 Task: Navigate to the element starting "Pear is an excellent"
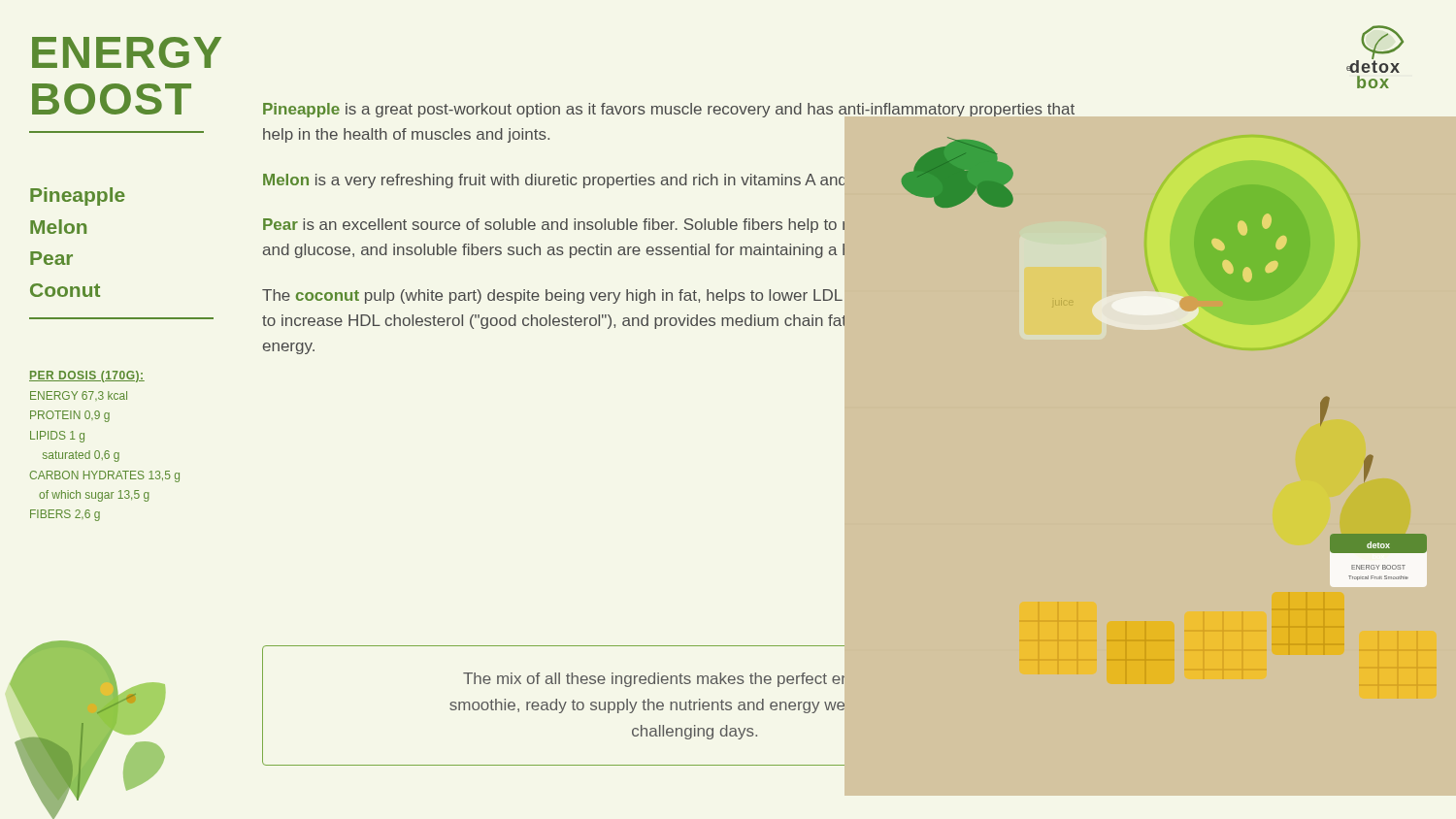[x=683, y=237]
